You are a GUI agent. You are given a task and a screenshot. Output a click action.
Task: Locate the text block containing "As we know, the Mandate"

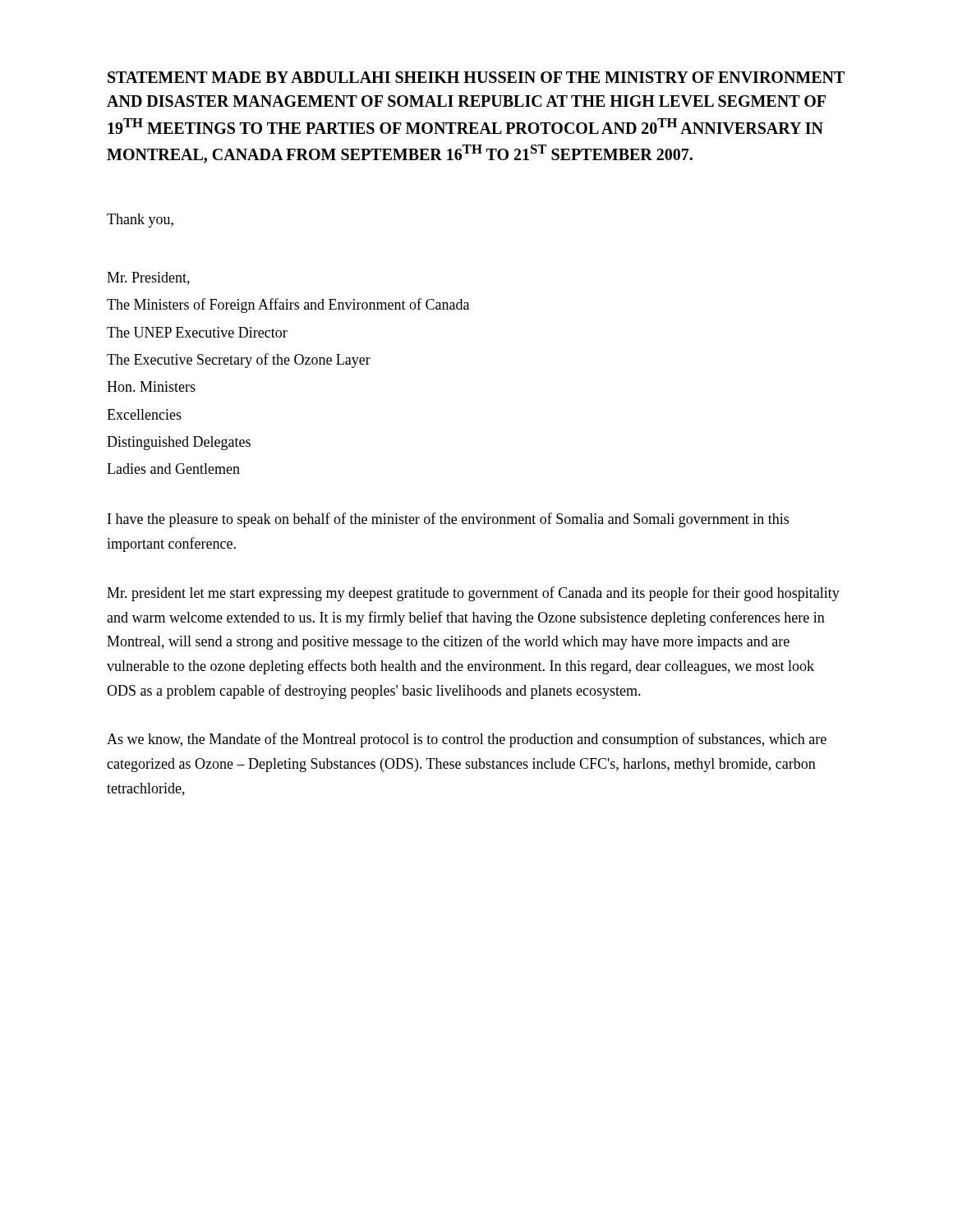click(467, 764)
